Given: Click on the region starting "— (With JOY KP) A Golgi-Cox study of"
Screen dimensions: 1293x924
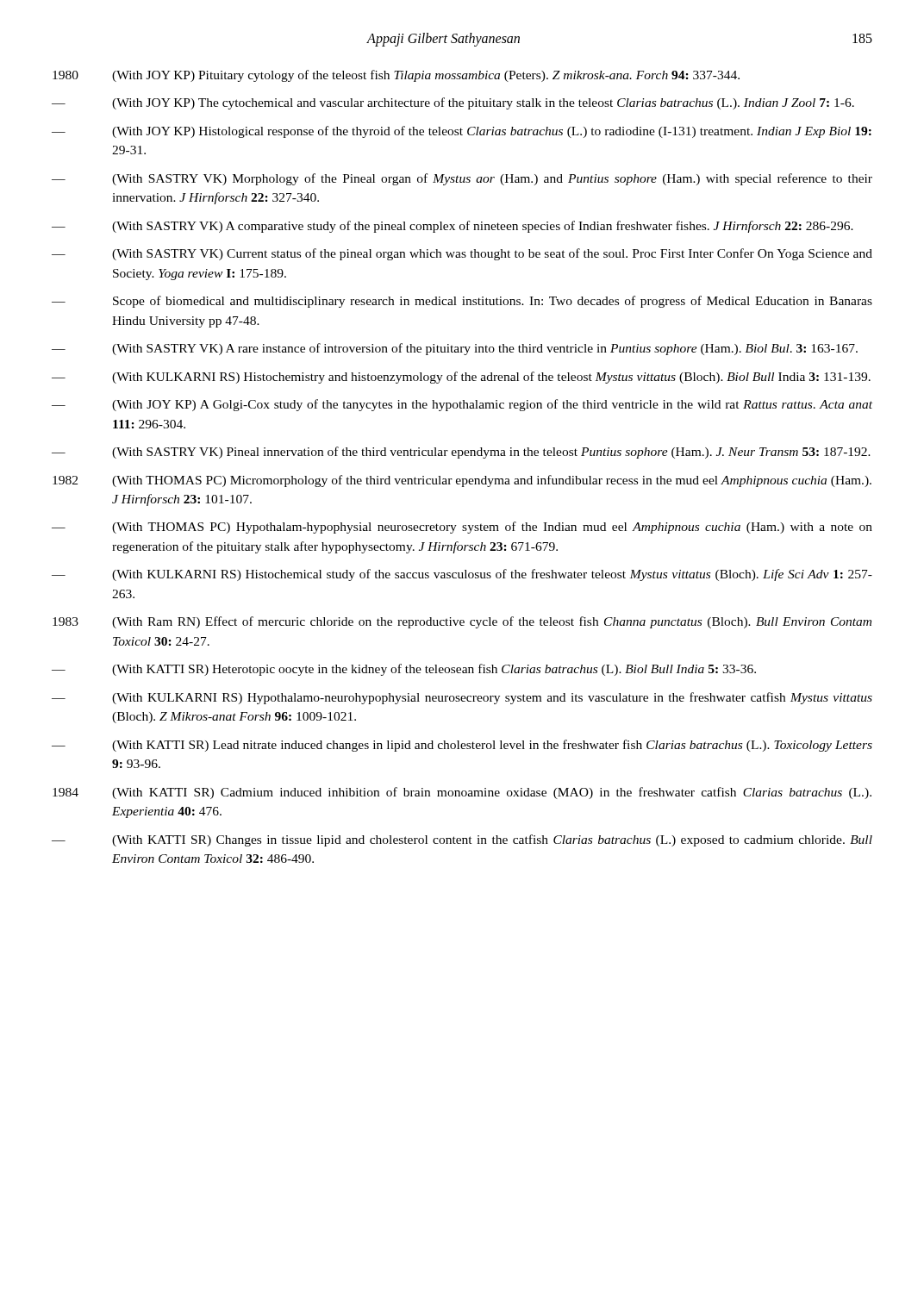Looking at the screenshot, I should [x=462, y=414].
